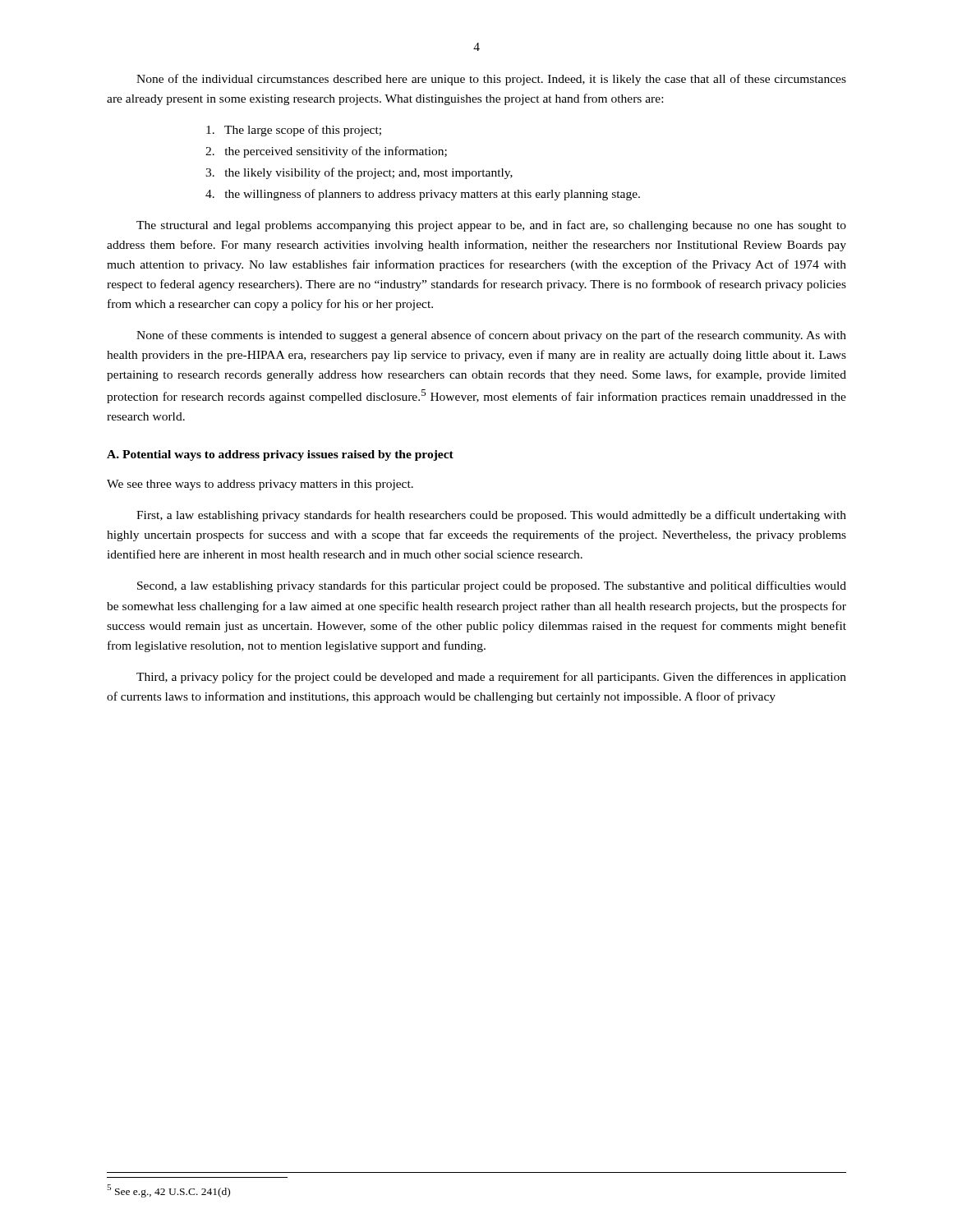Select the text block containing "Second, a law"
953x1232 pixels.
point(476,615)
